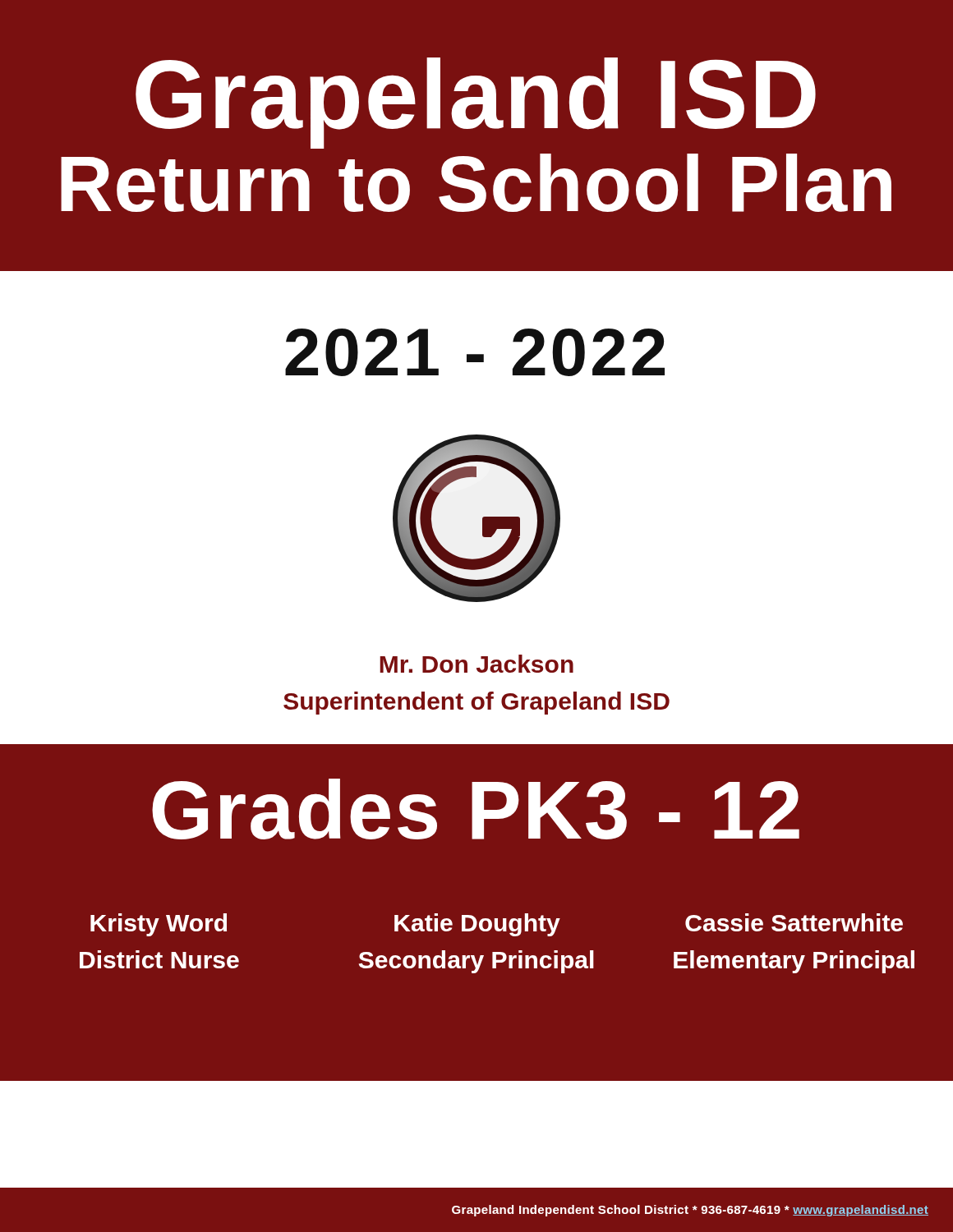The height and width of the screenshot is (1232, 953).
Task: Point to "Kristy Word District Nurse"
Action: [x=159, y=941]
